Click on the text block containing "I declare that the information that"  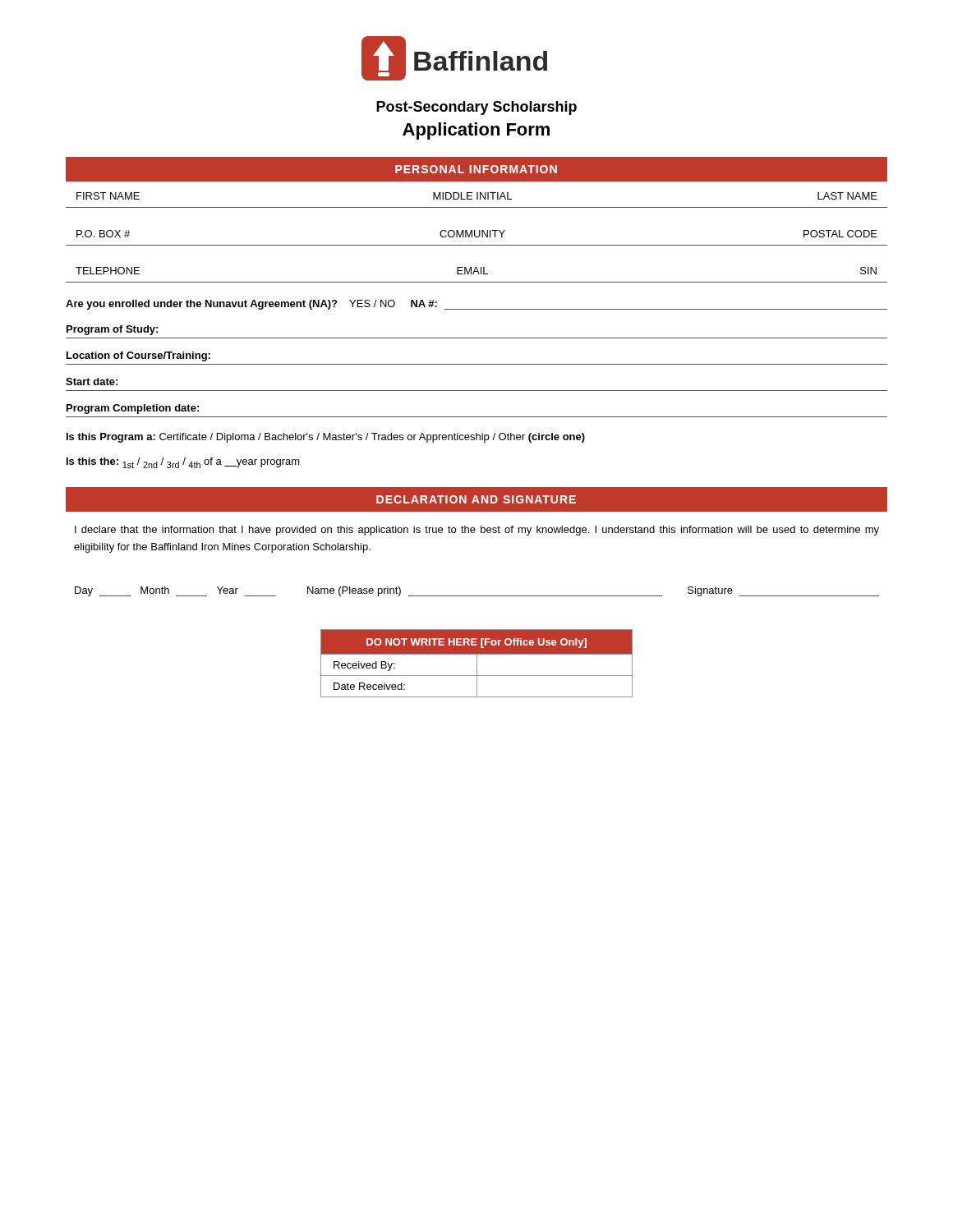pos(476,538)
